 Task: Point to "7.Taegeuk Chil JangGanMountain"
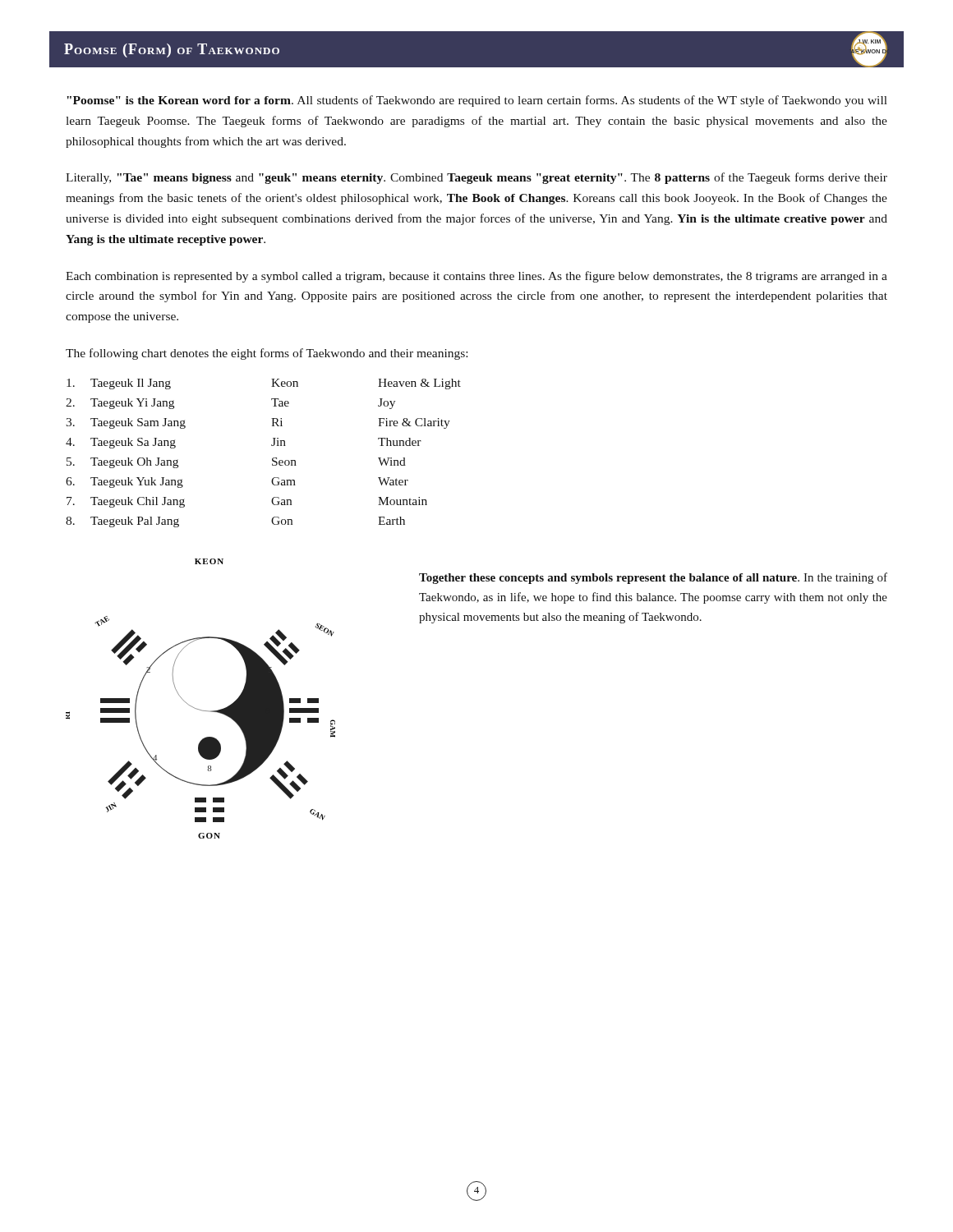[139, 504]
